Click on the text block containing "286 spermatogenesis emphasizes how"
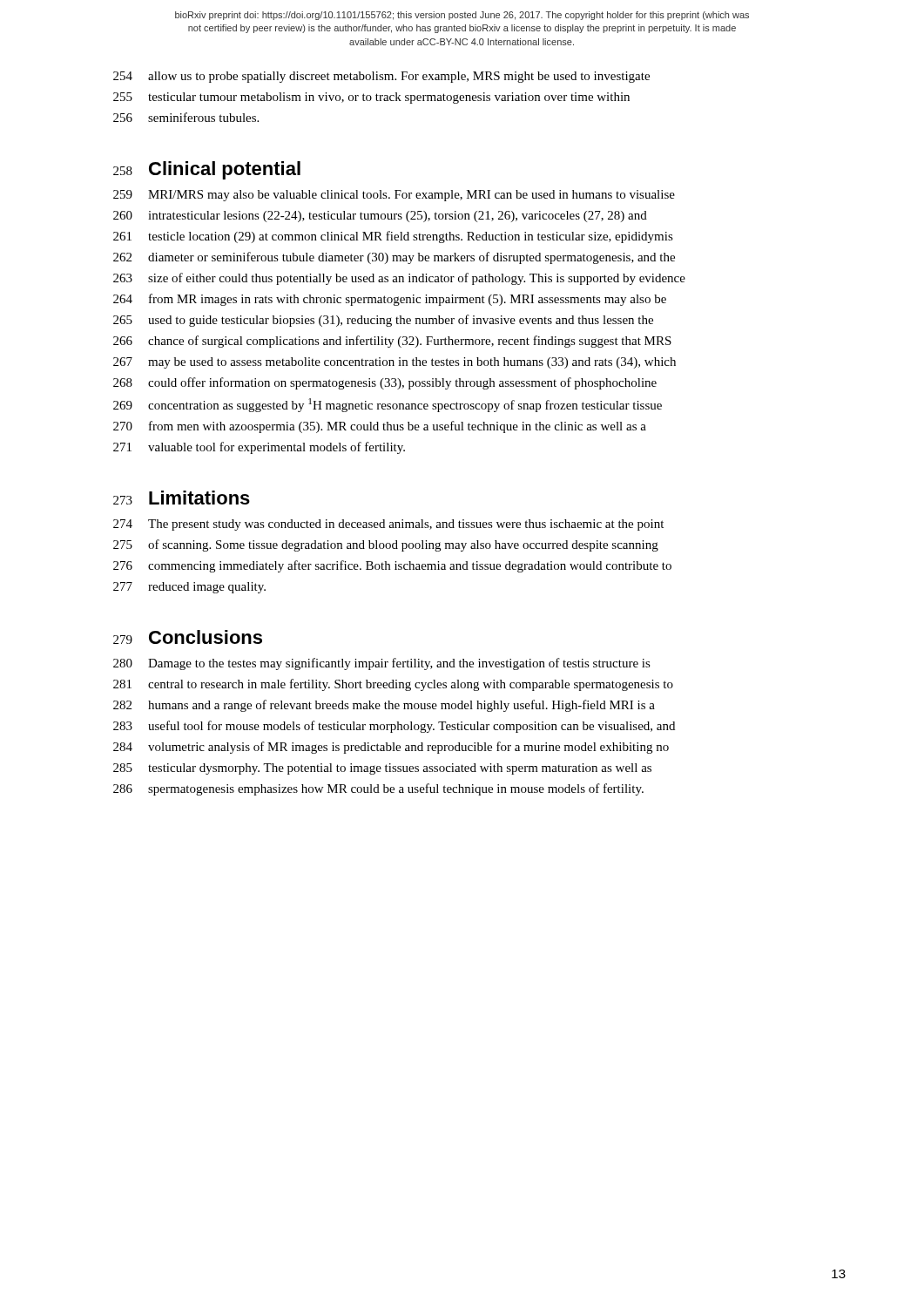This screenshot has width=924, height=1307. [470, 789]
